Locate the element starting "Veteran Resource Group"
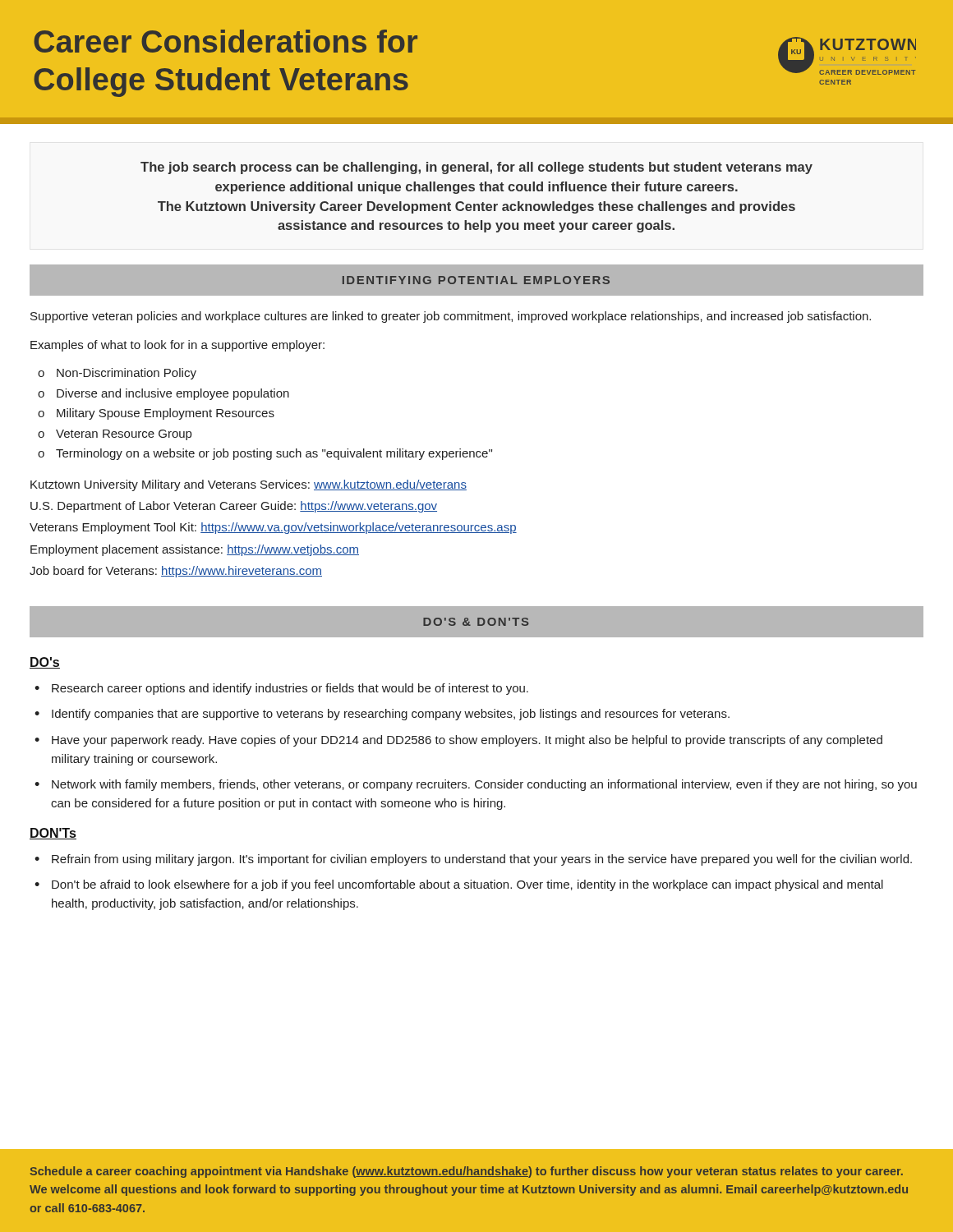 click(x=124, y=433)
